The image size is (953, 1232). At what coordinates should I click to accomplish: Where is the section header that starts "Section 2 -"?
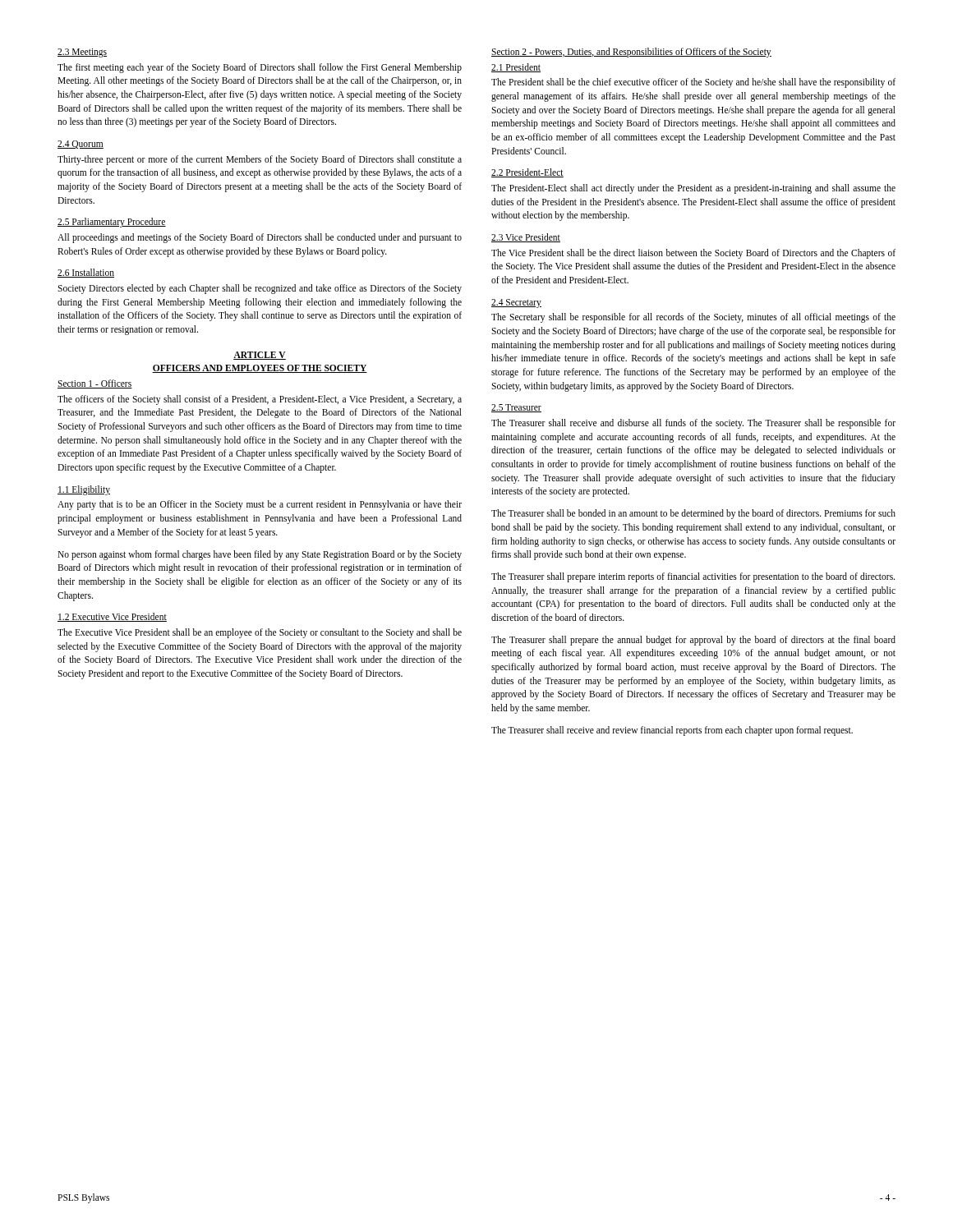click(x=693, y=52)
